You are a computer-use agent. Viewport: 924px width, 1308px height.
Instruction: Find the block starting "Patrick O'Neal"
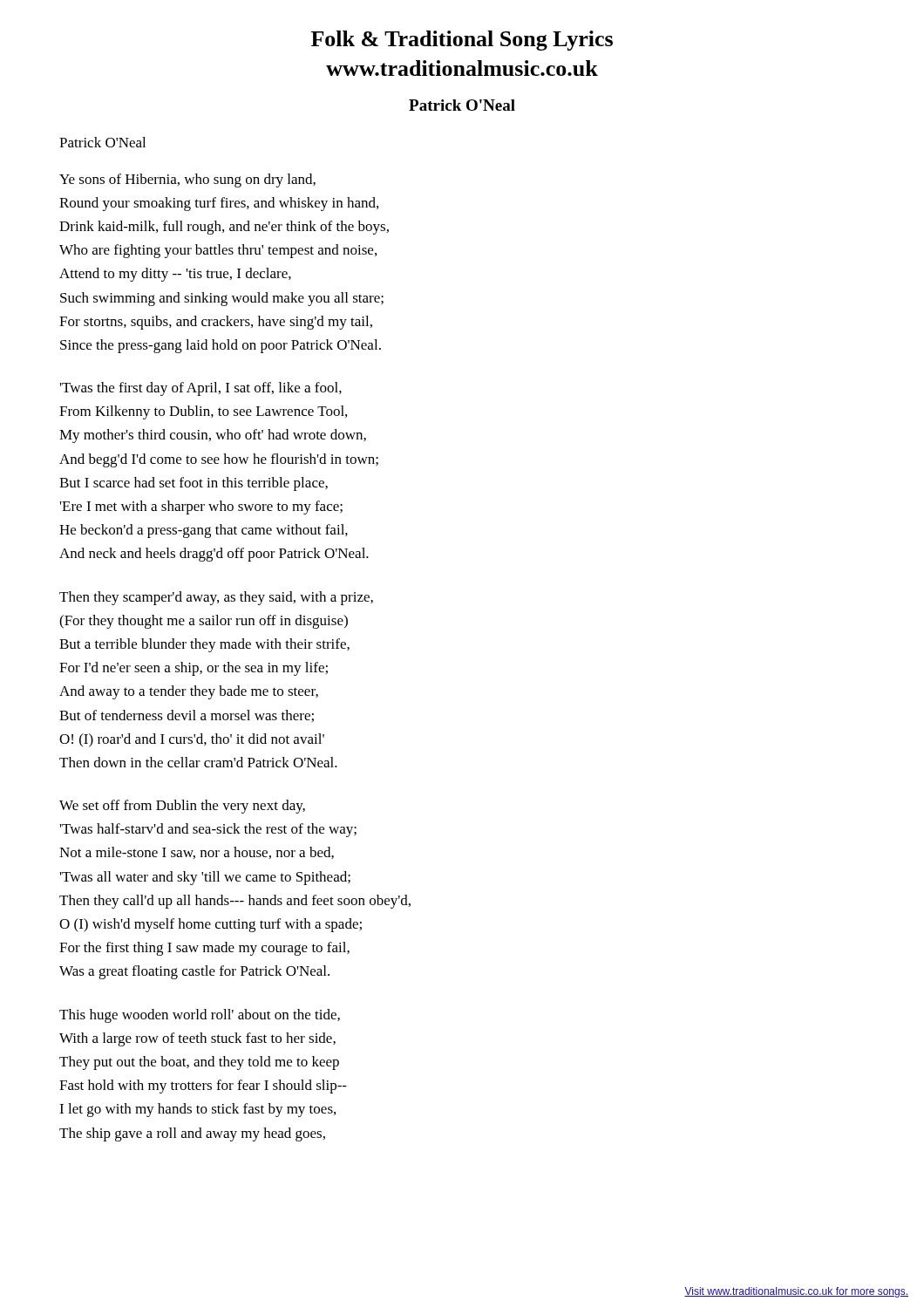click(x=103, y=142)
